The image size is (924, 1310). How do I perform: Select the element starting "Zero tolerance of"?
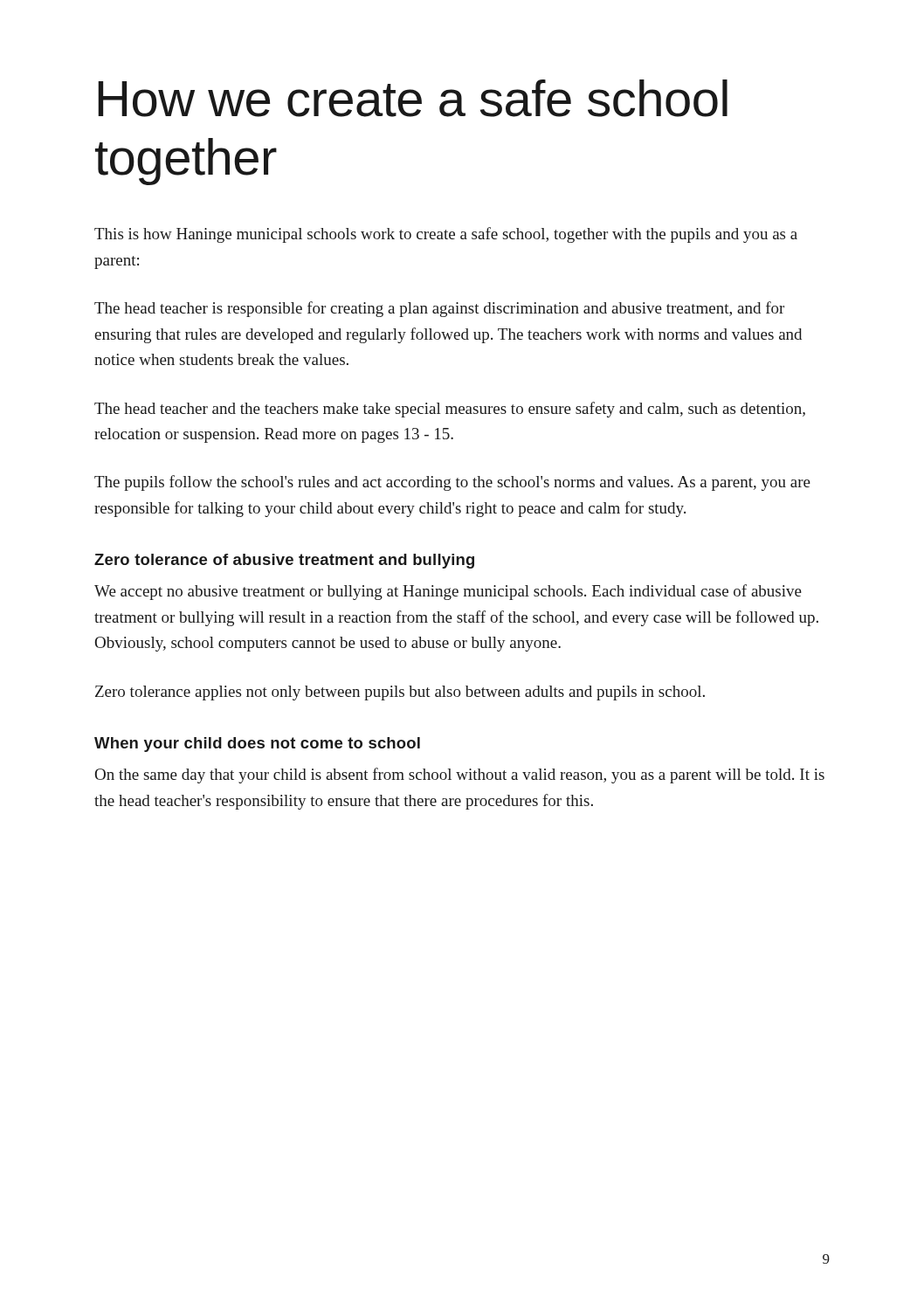pyautogui.click(x=285, y=560)
